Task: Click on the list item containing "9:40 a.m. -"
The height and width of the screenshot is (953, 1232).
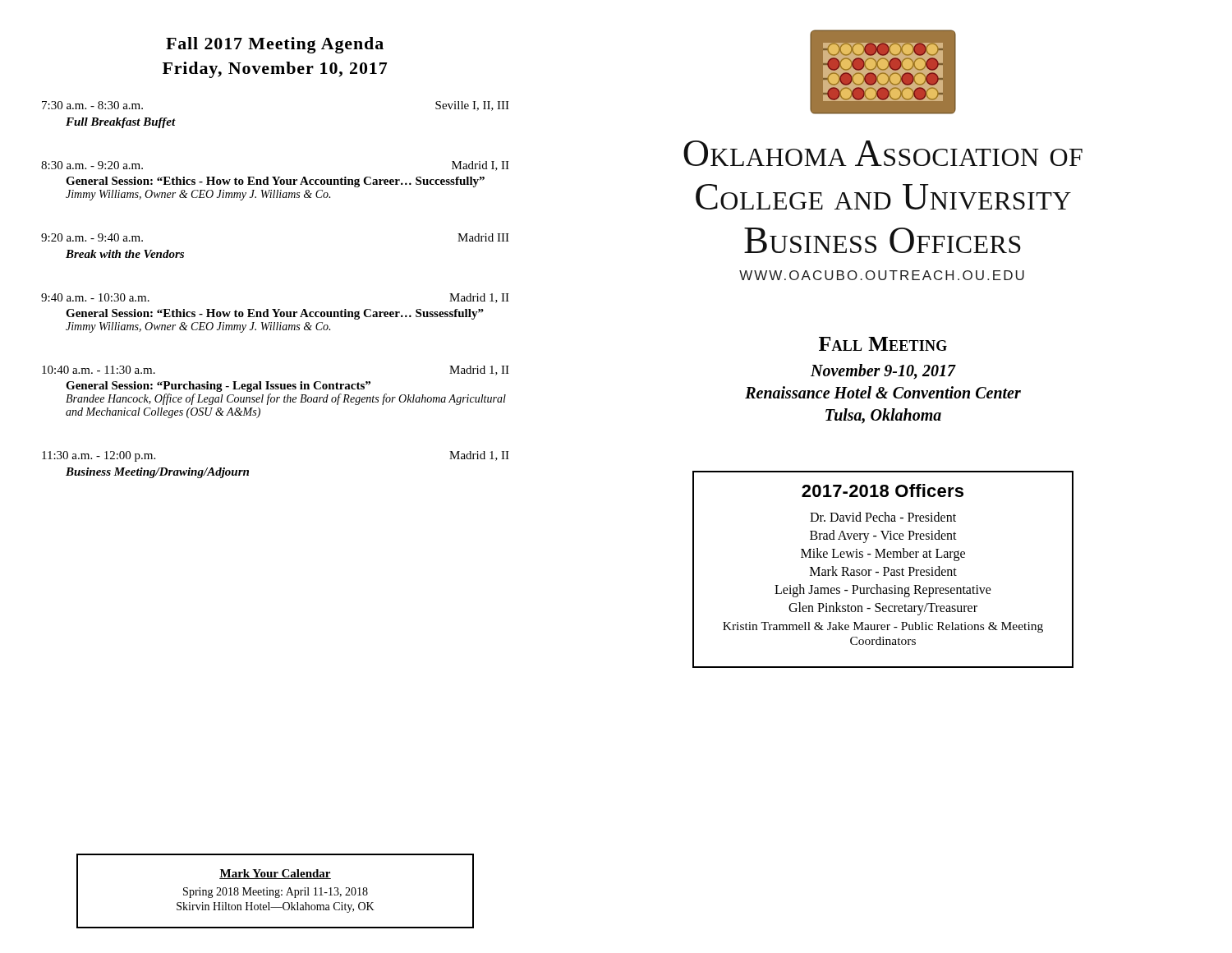Action: click(x=275, y=312)
